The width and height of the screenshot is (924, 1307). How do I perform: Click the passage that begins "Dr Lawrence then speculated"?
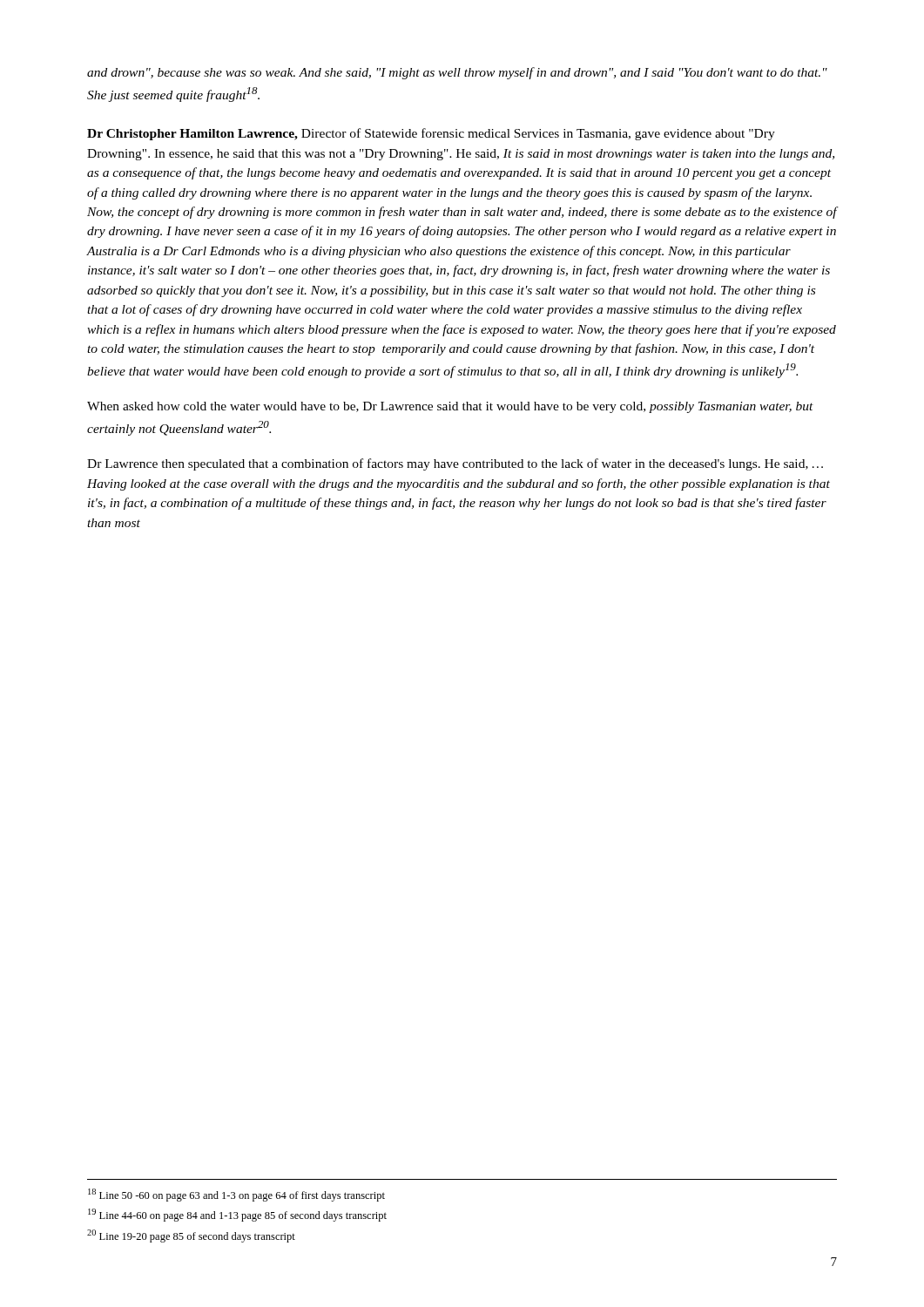(458, 493)
